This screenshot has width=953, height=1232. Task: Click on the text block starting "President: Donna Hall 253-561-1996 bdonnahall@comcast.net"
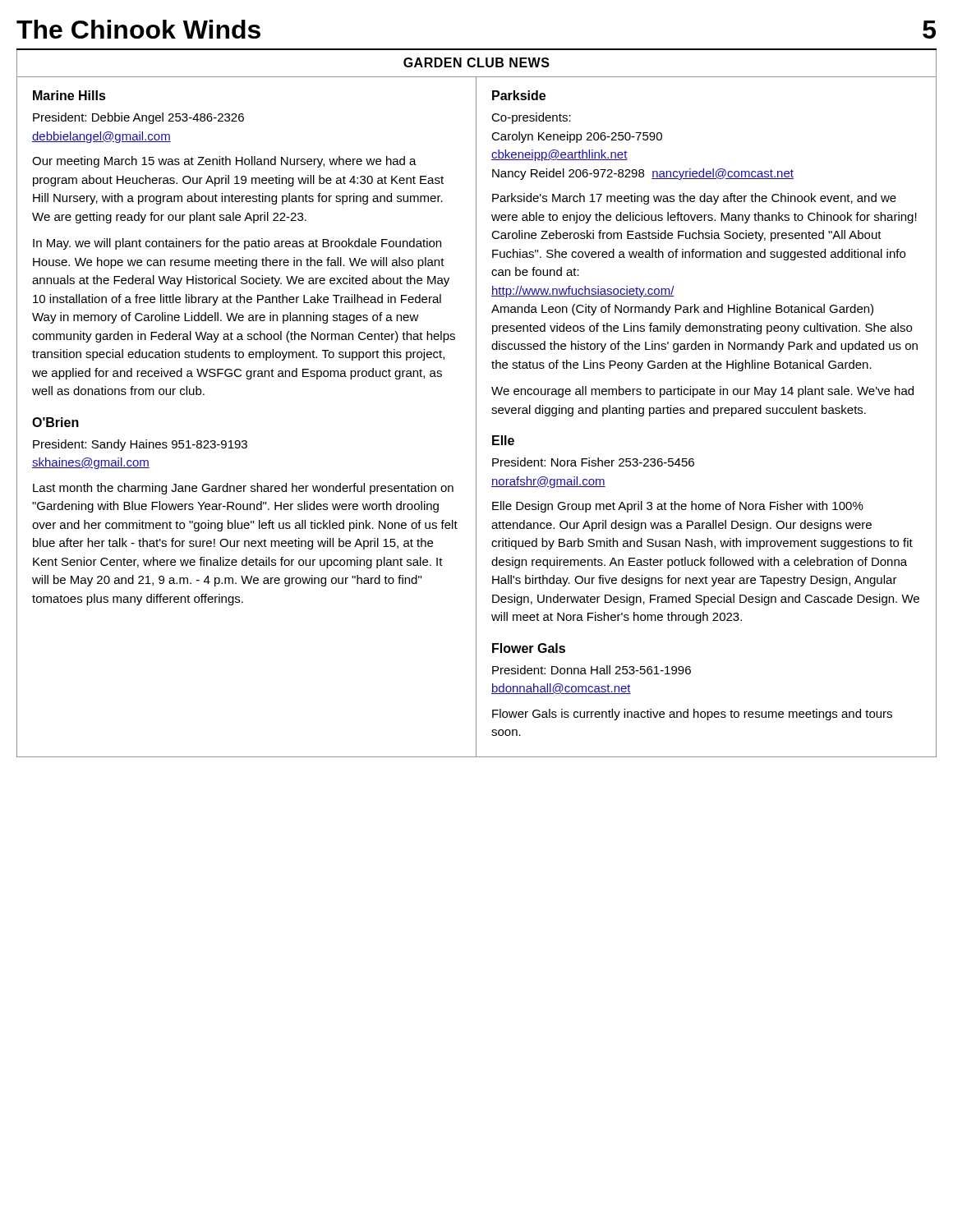click(x=592, y=670)
